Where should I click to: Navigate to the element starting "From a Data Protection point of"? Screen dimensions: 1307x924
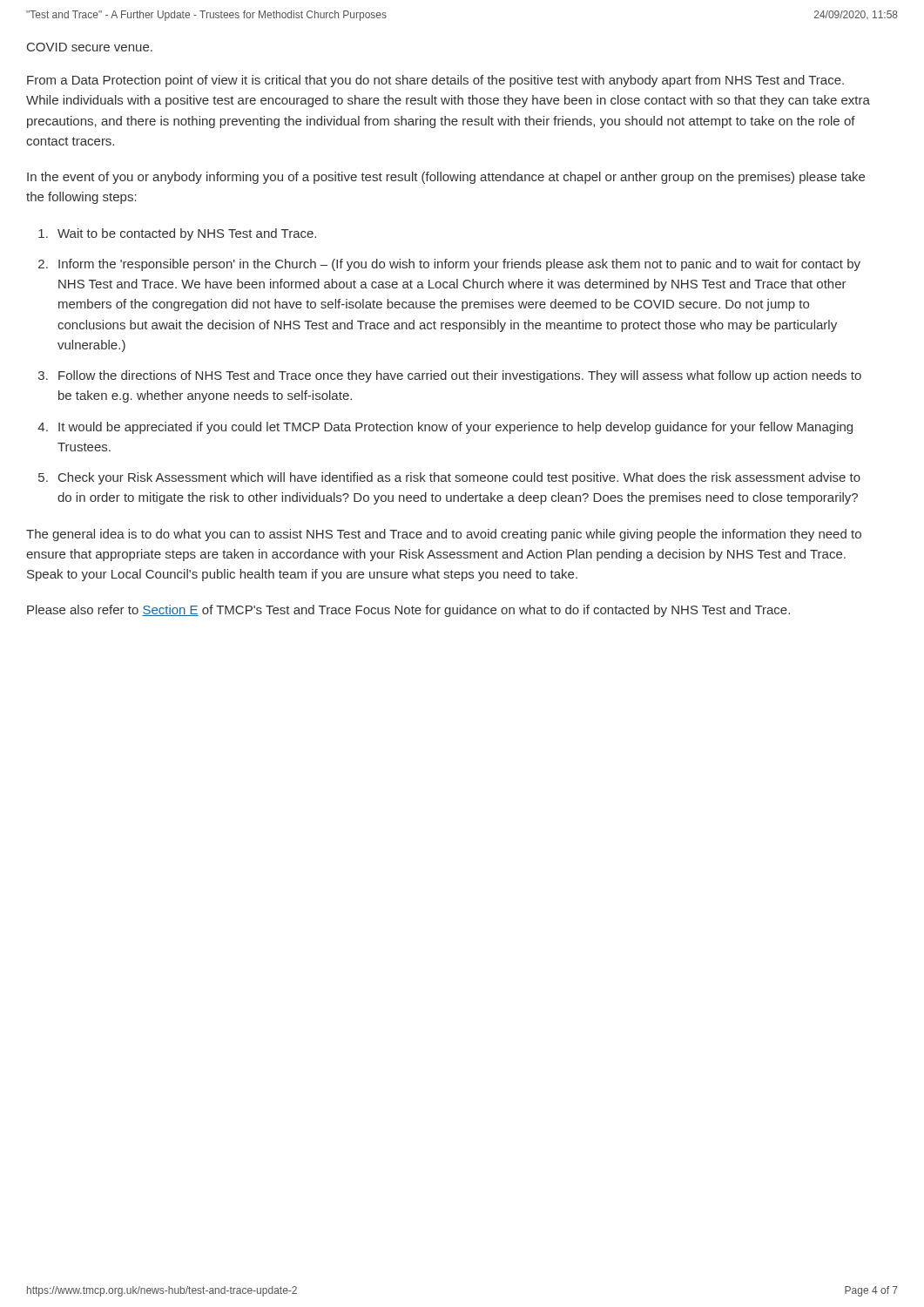tap(448, 110)
